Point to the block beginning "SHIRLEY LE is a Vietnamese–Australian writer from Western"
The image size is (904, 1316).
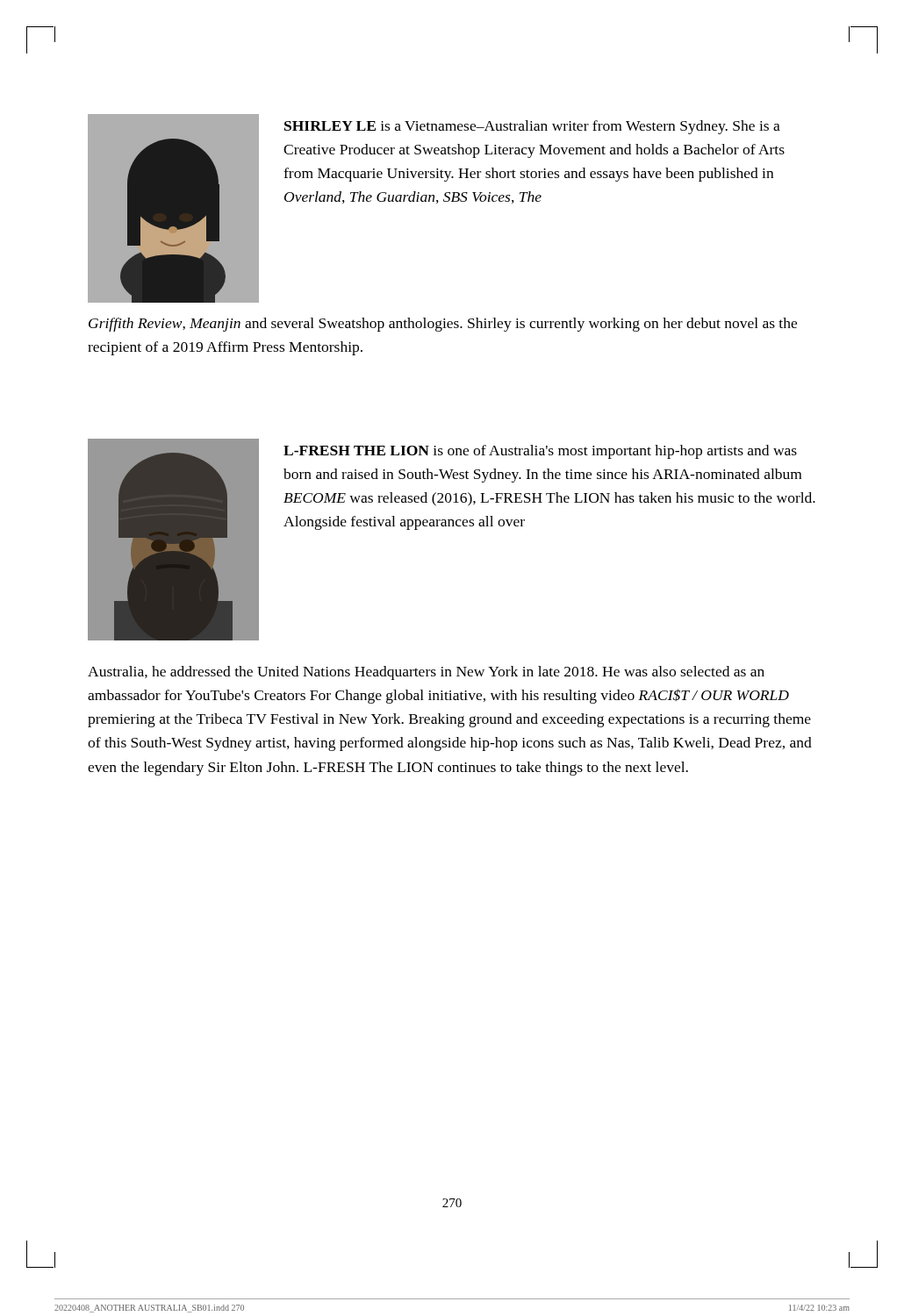[x=534, y=161]
